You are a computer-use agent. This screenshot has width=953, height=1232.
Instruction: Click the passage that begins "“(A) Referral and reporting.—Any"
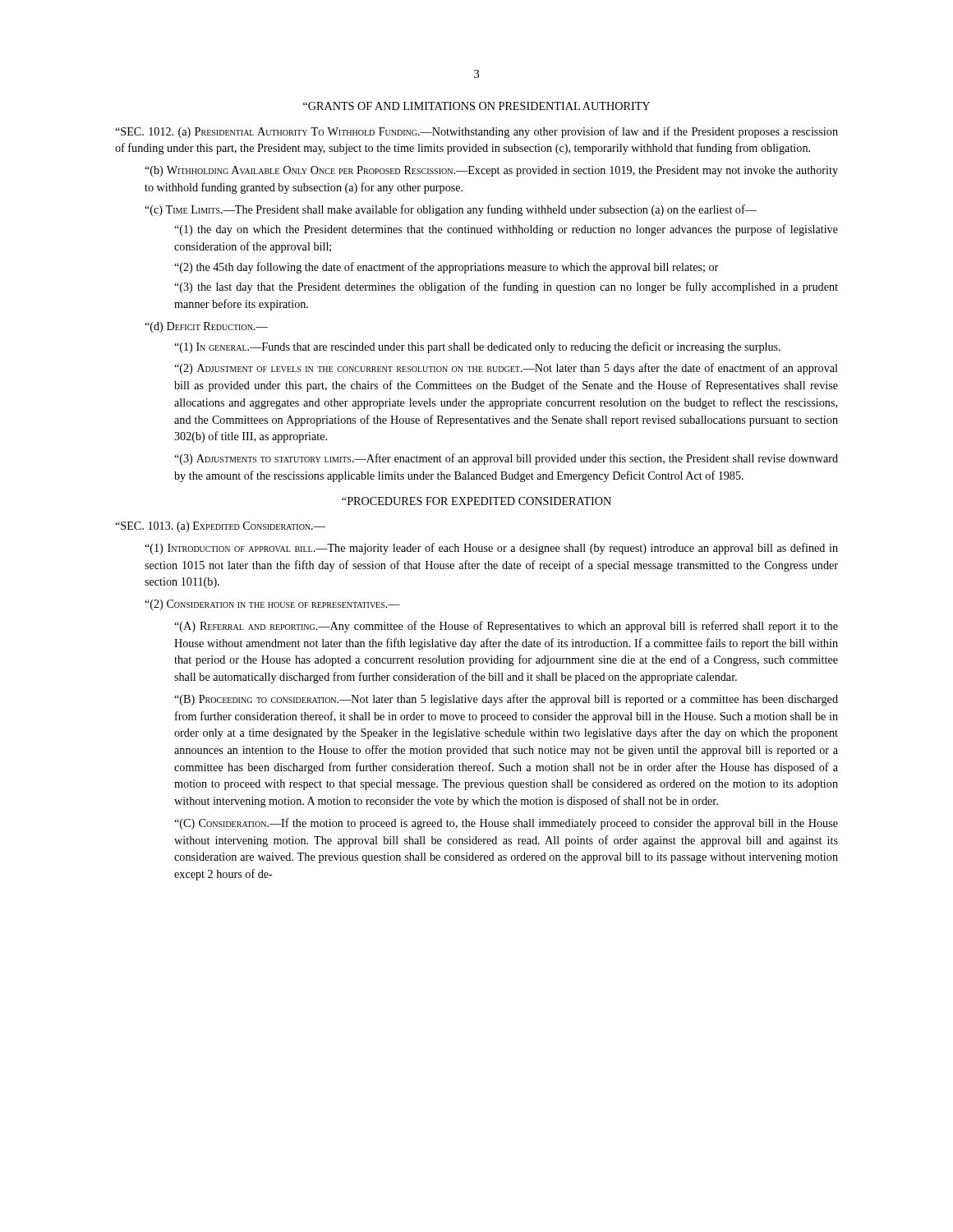(x=506, y=651)
